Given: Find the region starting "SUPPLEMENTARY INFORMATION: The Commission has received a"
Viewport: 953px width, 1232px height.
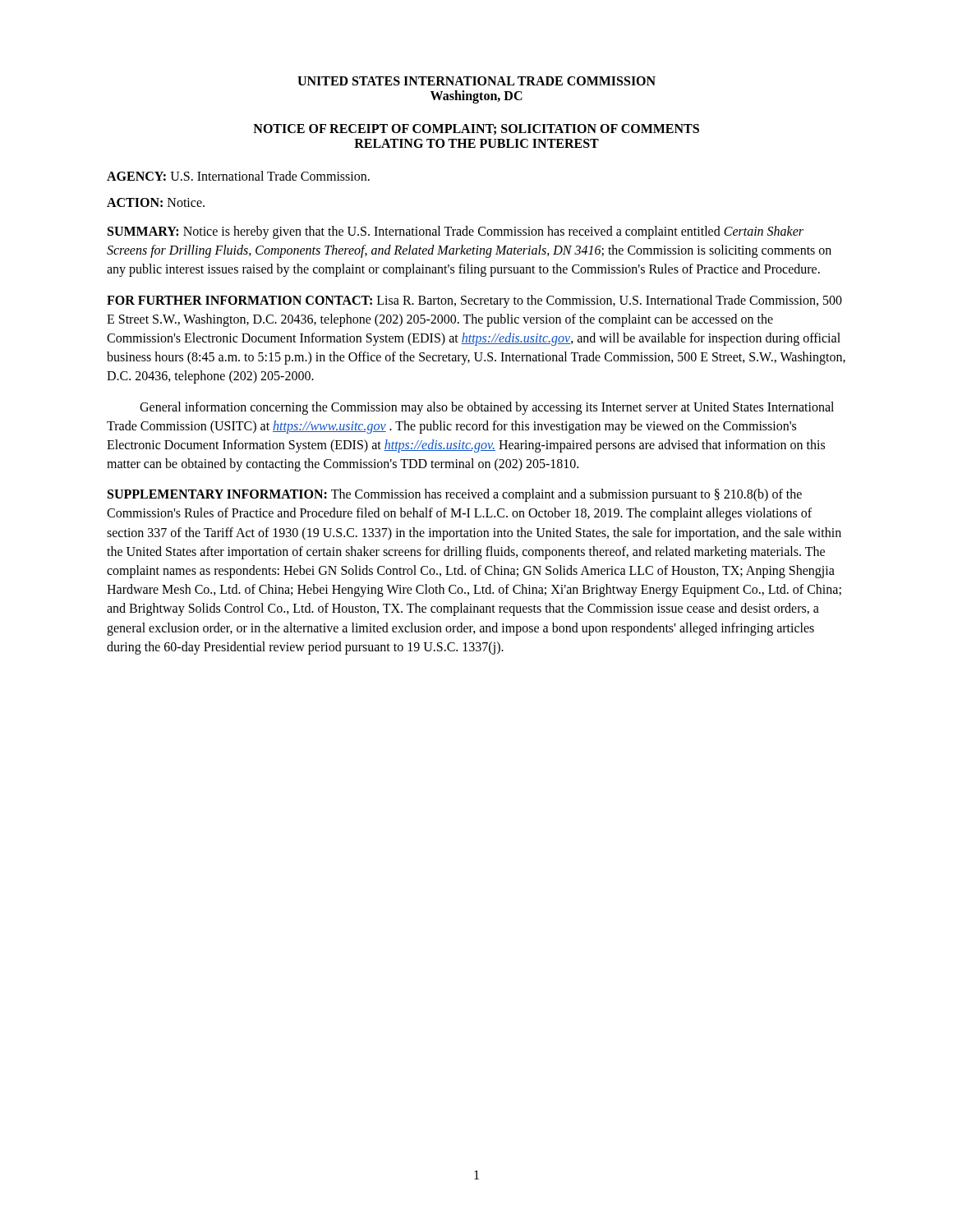Looking at the screenshot, I should (x=474, y=570).
